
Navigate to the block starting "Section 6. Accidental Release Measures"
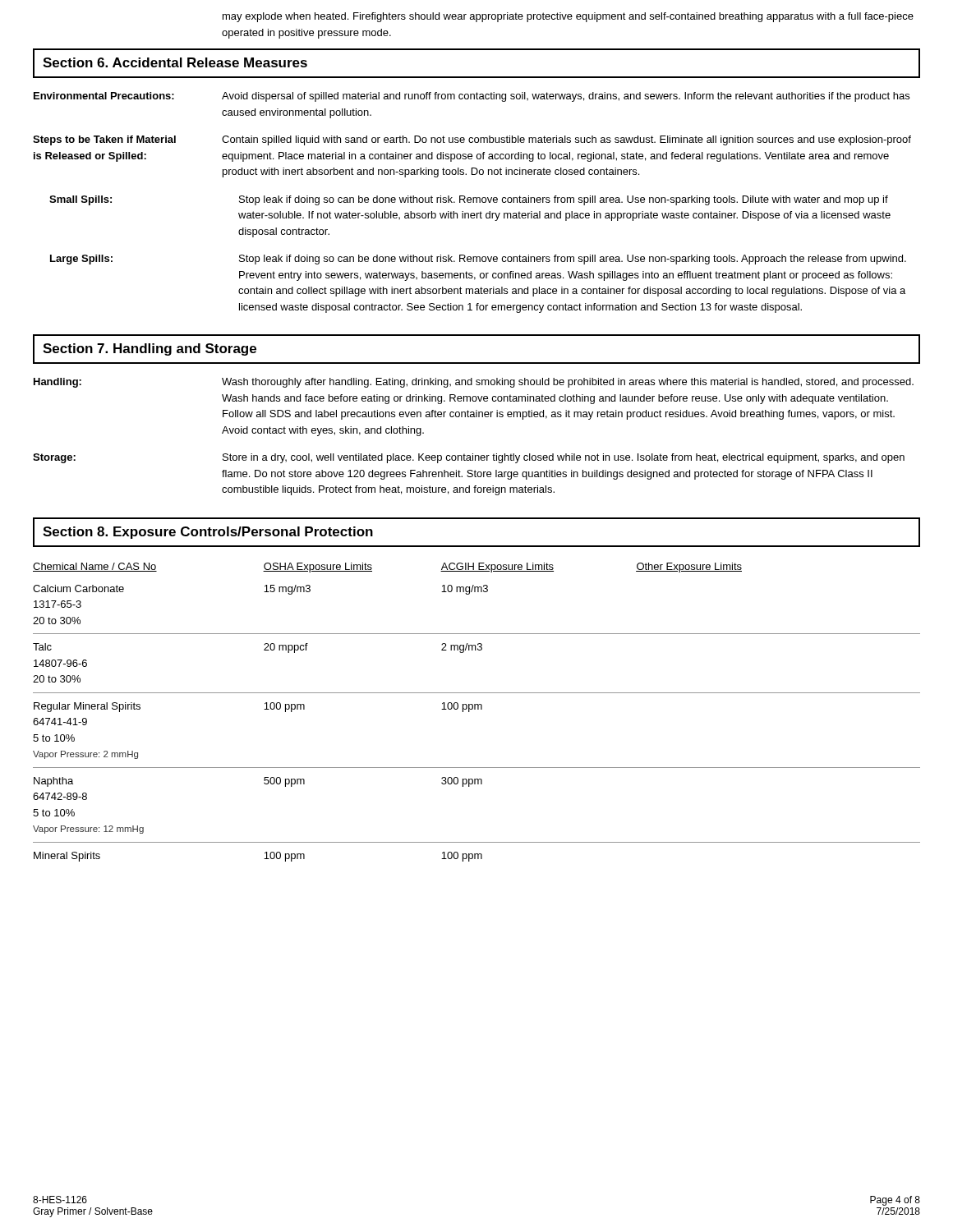(175, 62)
